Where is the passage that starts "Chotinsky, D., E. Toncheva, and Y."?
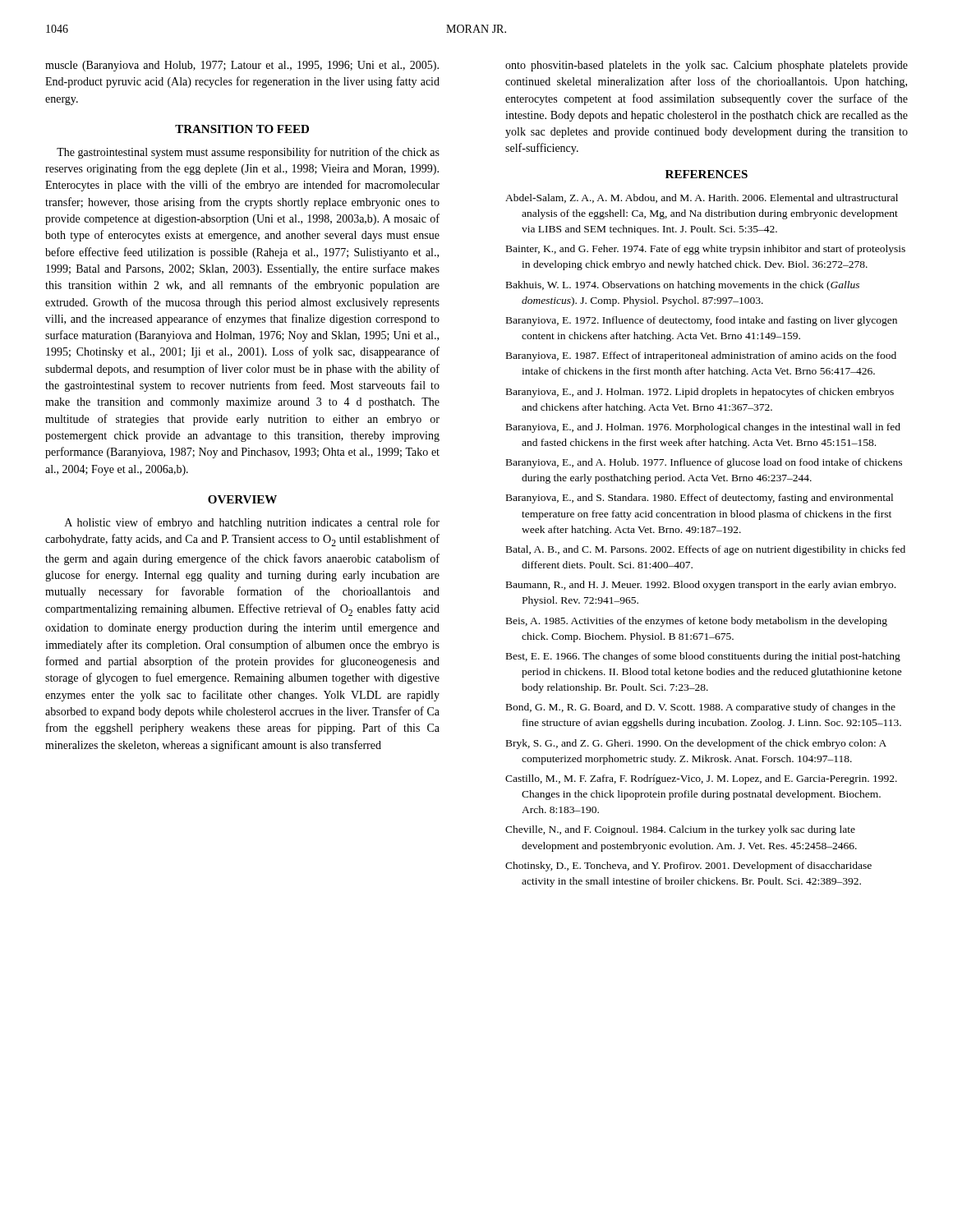953x1232 pixels. pos(689,873)
